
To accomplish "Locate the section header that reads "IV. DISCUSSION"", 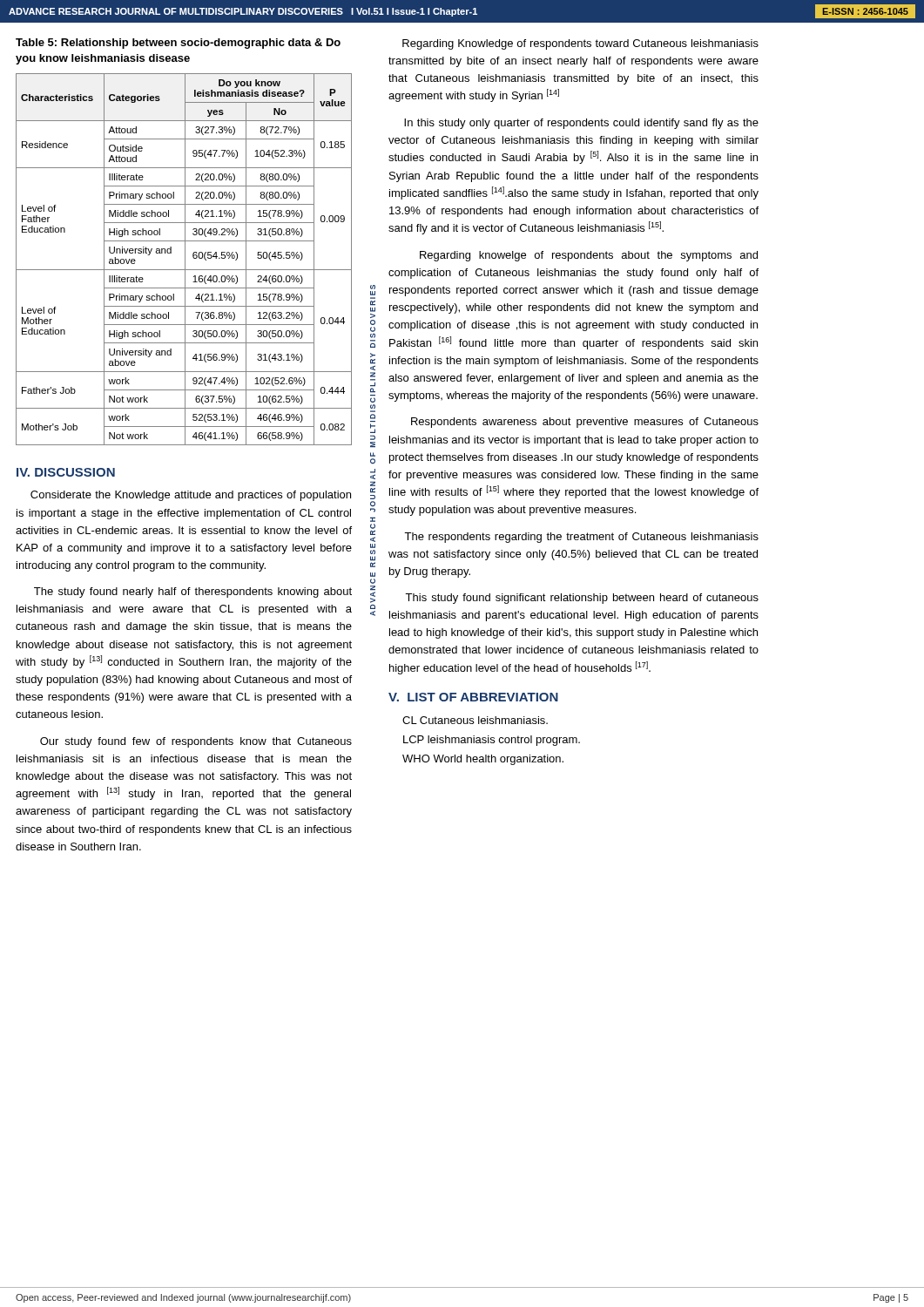I will pos(66,472).
